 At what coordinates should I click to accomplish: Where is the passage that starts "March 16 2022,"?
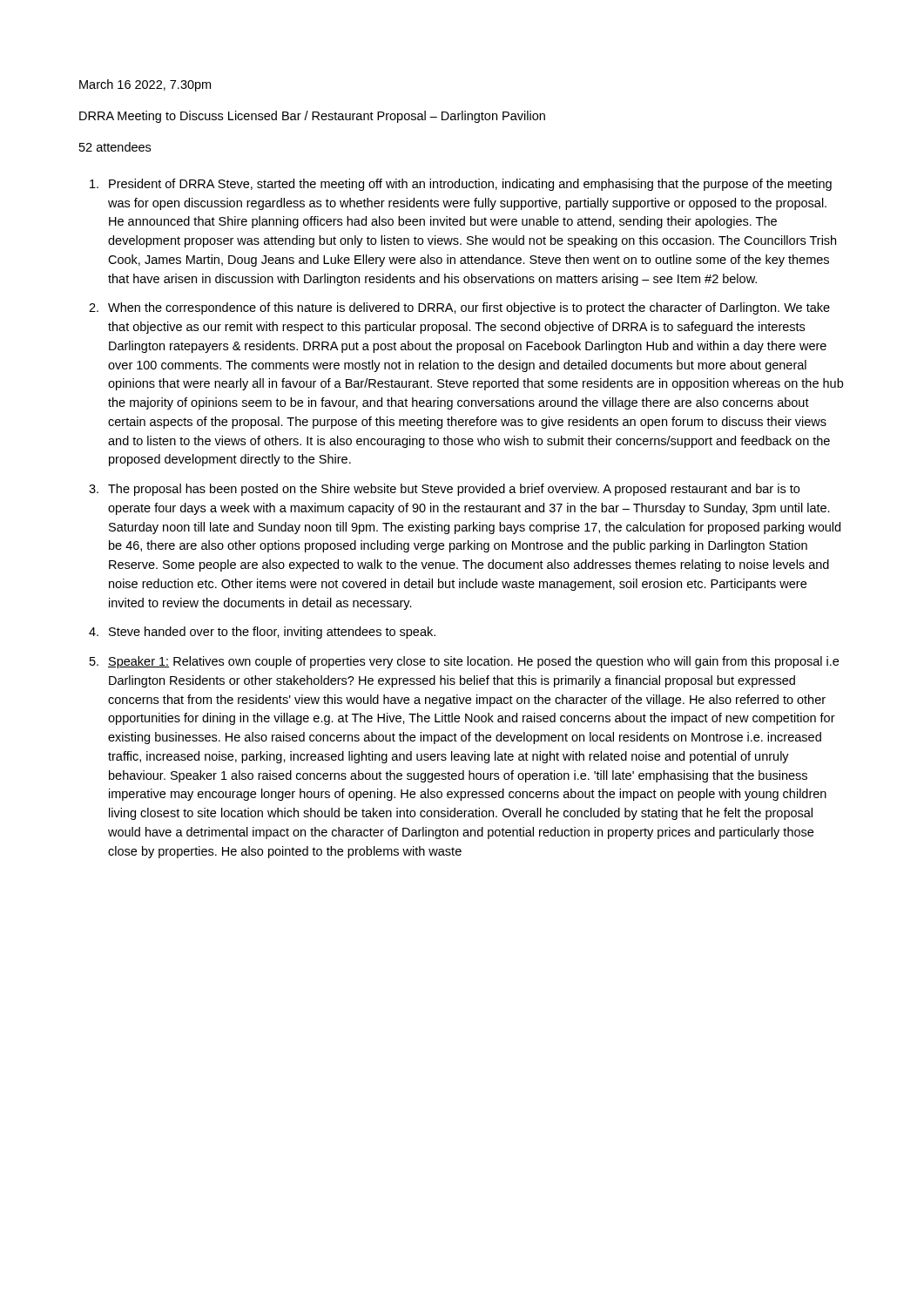pyautogui.click(x=462, y=116)
